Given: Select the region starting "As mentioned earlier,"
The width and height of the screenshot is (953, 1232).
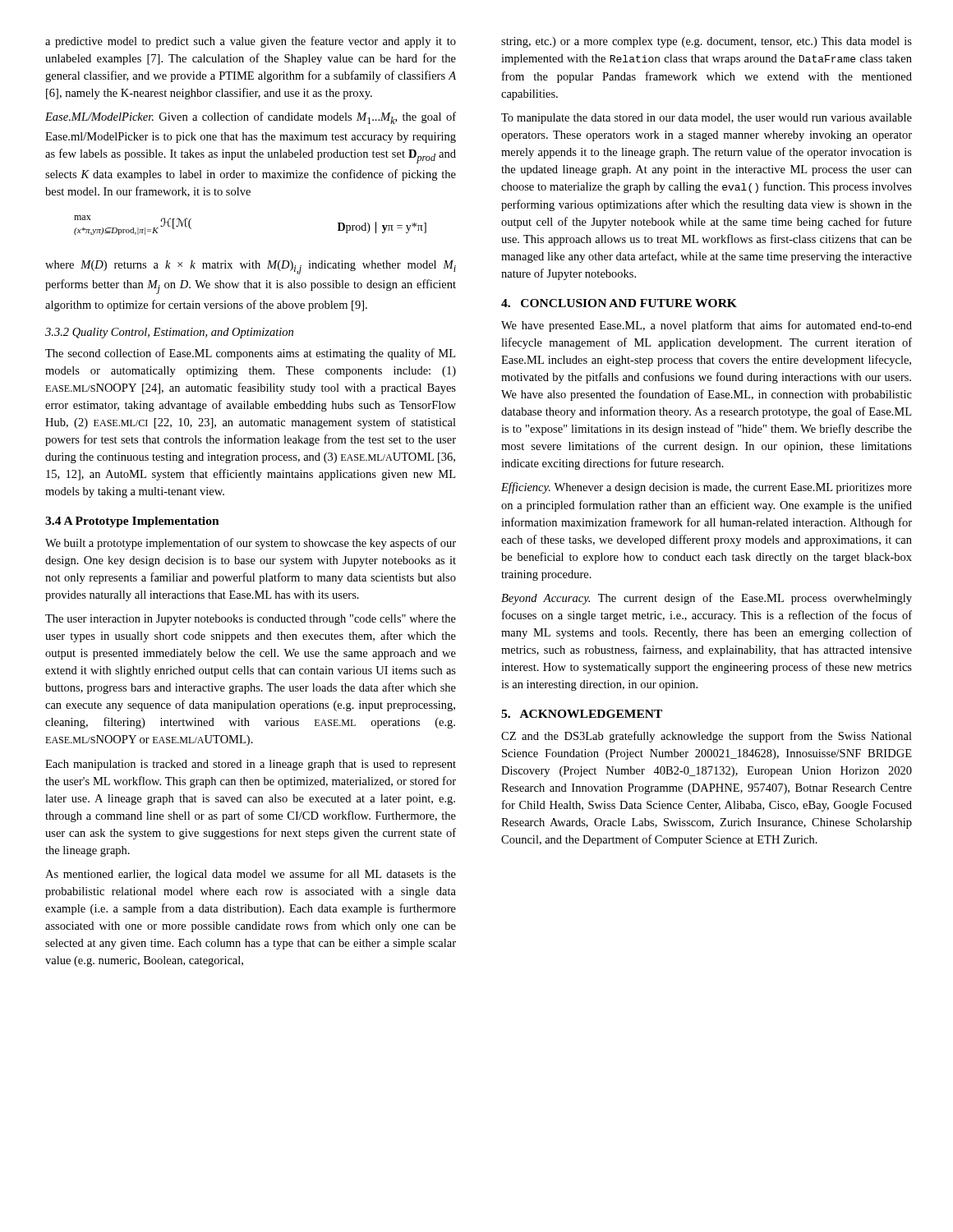Looking at the screenshot, I should 251,917.
